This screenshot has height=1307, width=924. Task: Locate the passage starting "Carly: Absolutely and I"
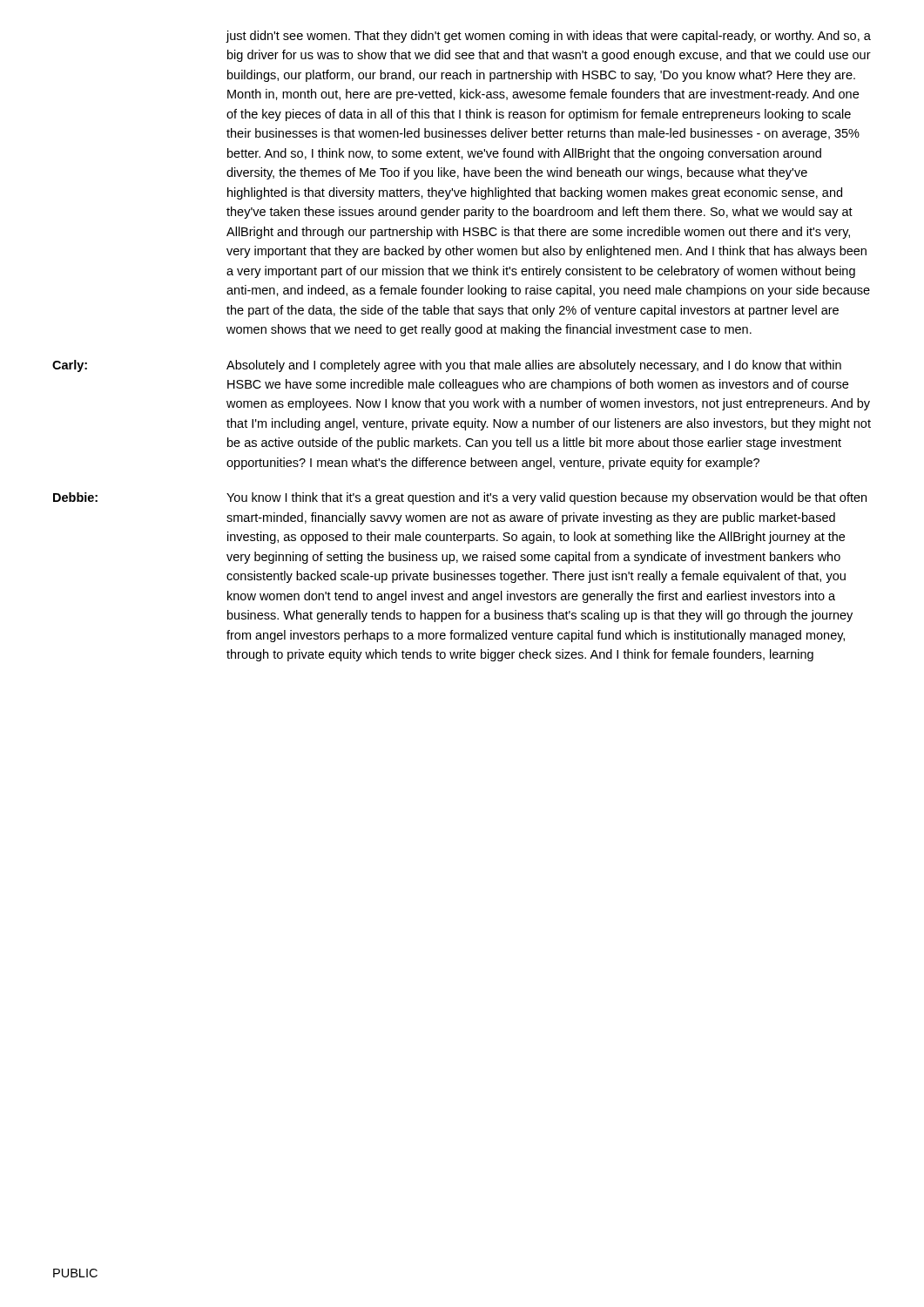click(x=462, y=414)
